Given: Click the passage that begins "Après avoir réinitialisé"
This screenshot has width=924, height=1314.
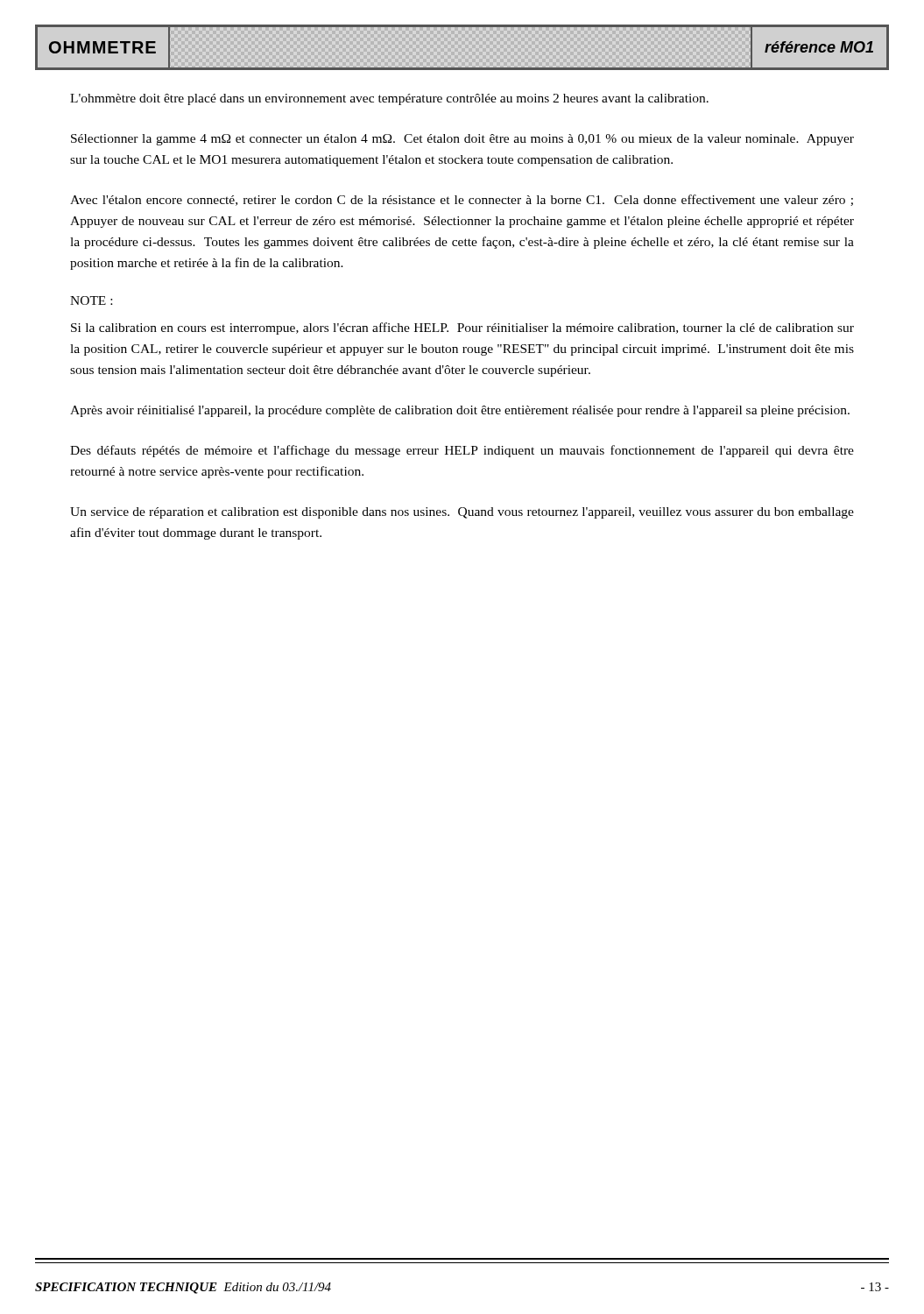Looking at the screenshot, I should point(460,410).
